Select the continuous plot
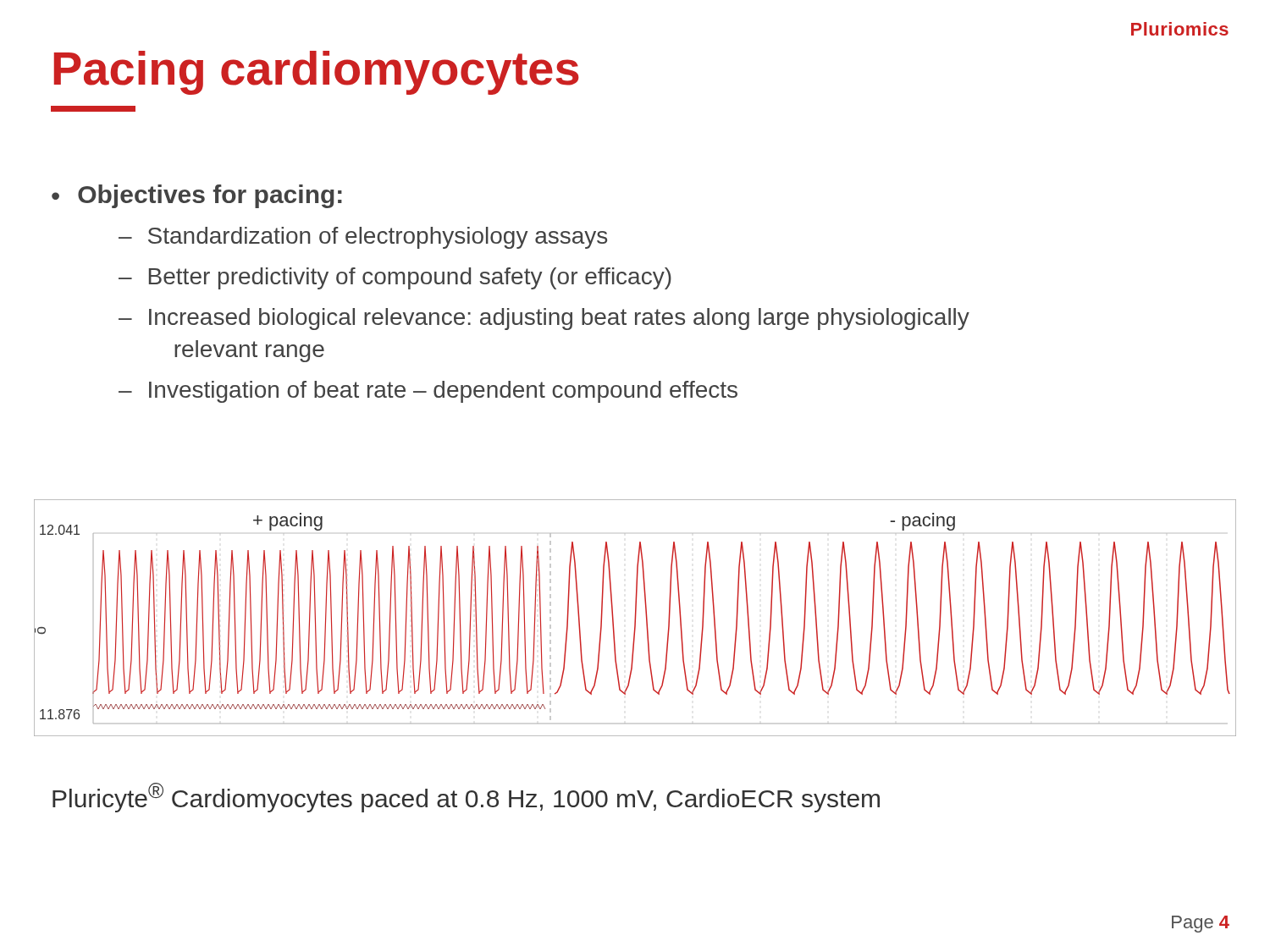Viewport: 1270px width, 952px height. (x=635, y=618)
